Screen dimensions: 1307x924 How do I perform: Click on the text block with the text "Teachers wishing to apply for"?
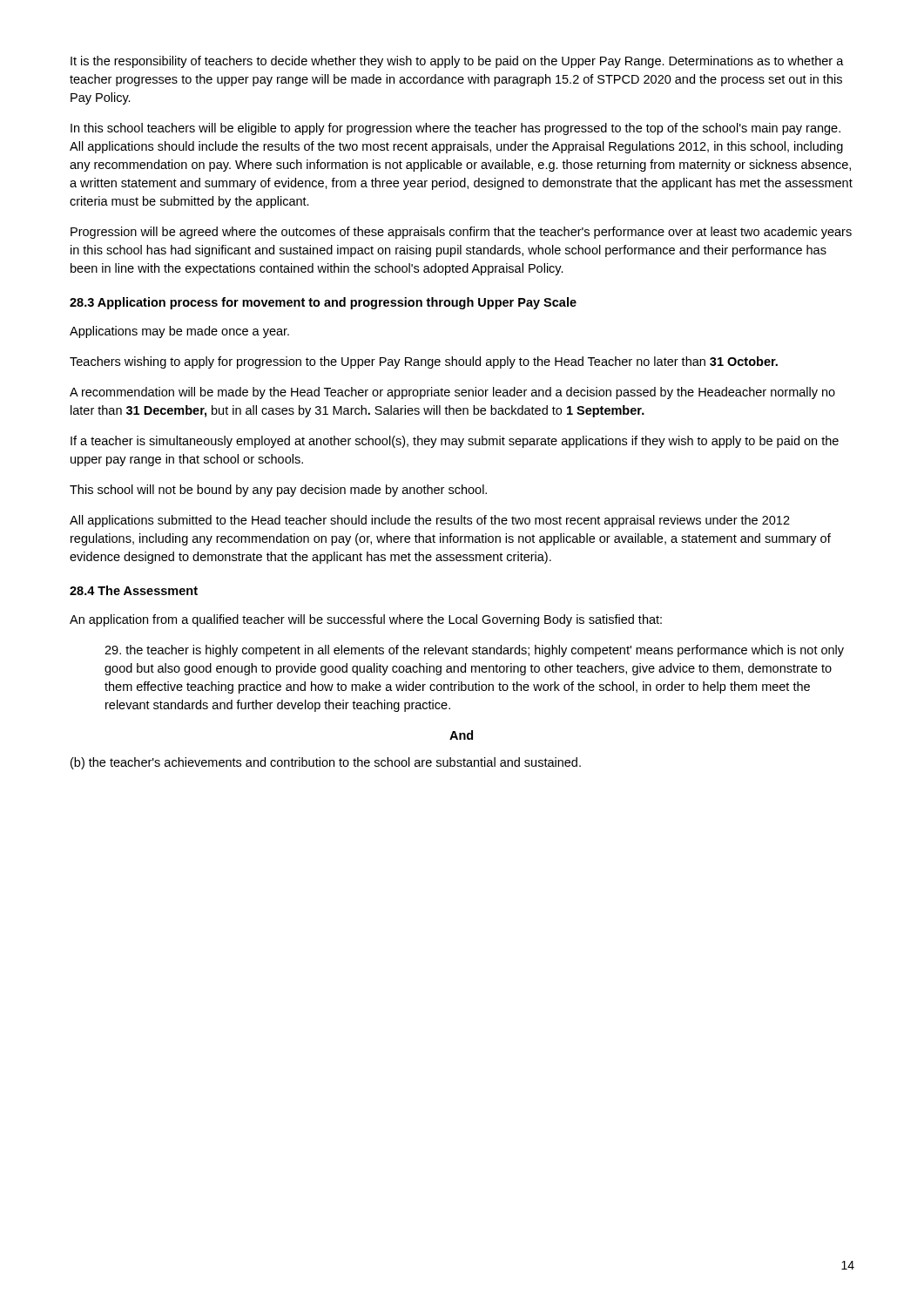(462, 362)
